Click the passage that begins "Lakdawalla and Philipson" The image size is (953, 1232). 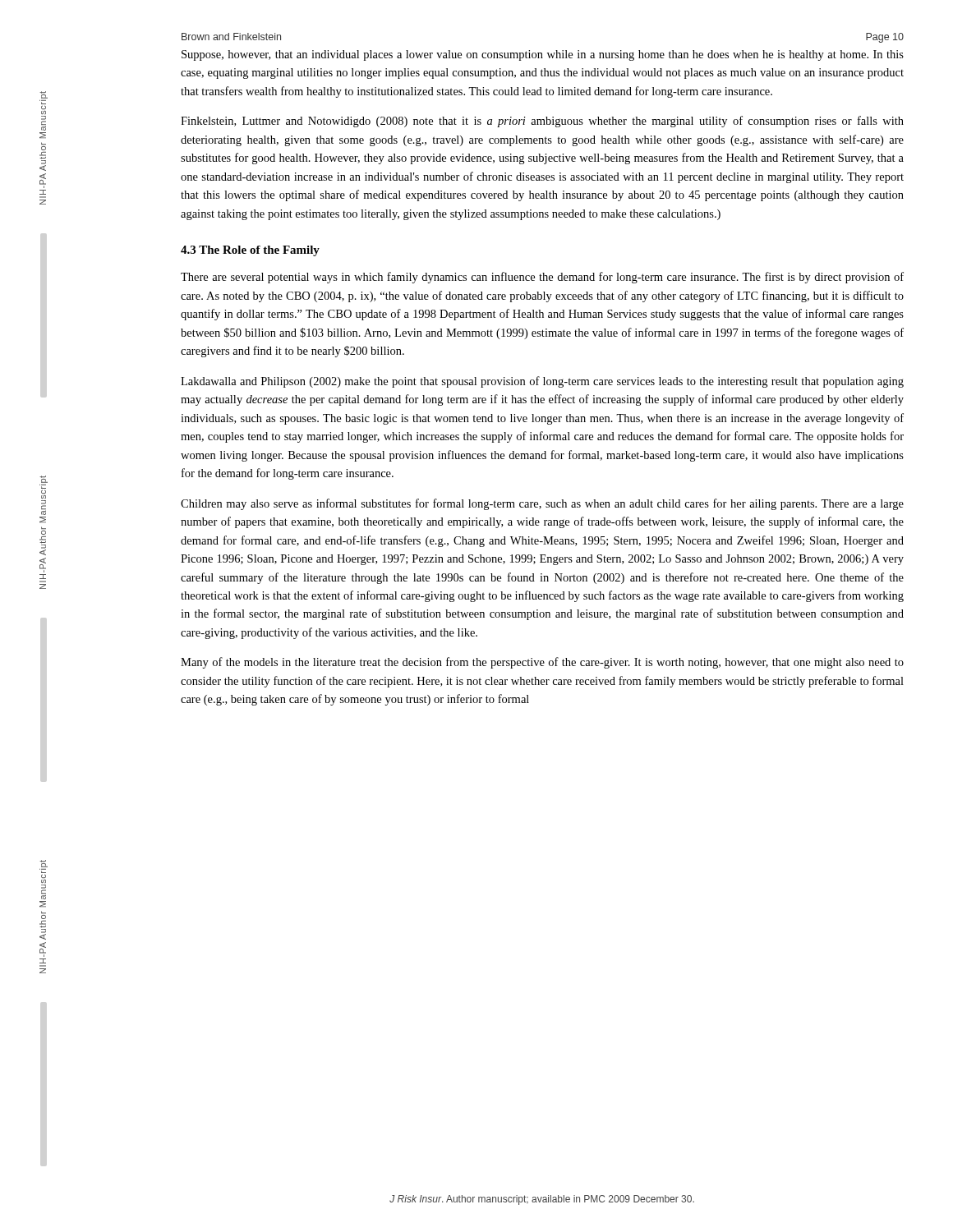542,427
